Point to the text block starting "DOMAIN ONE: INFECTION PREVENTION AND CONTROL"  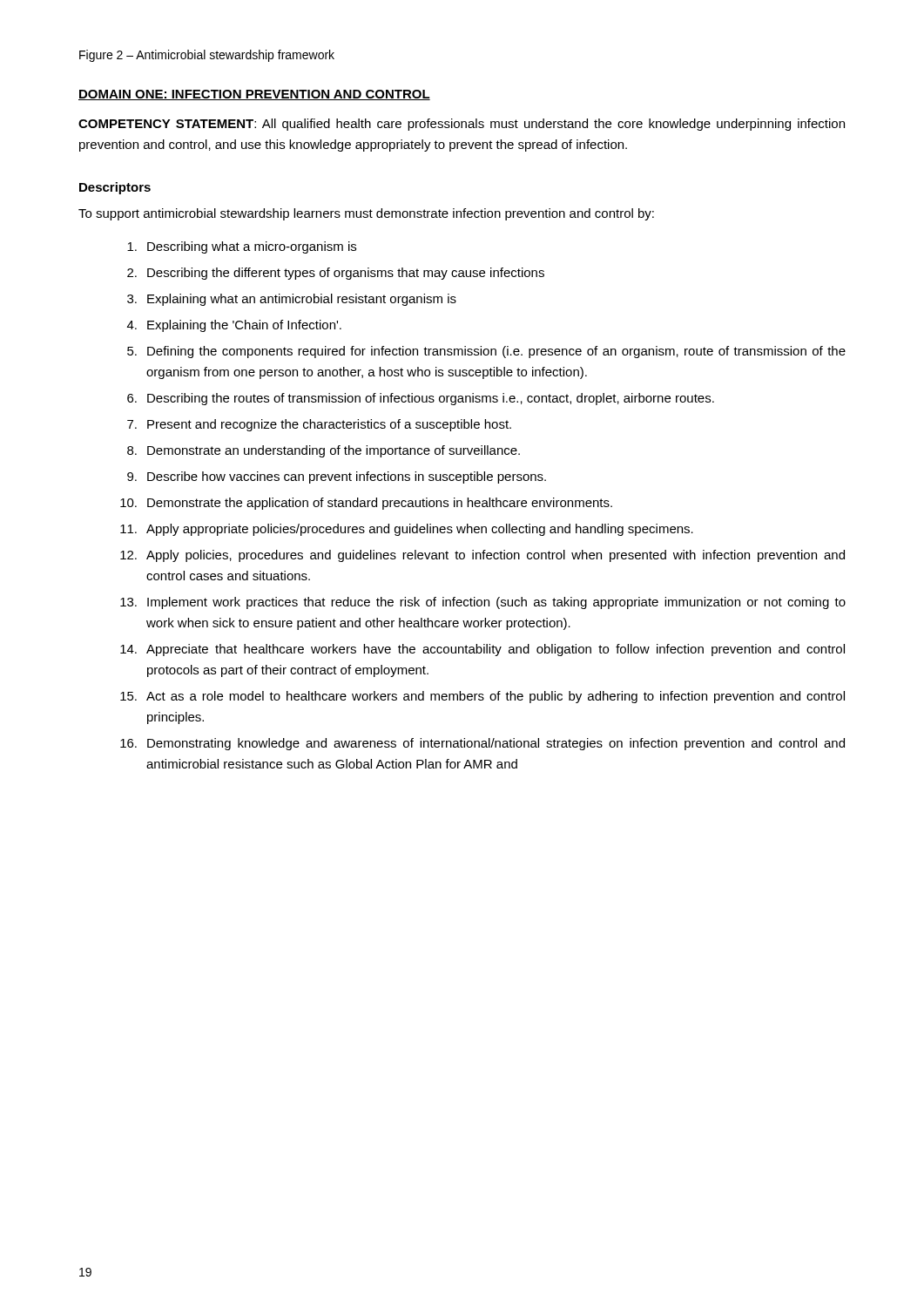click(x=254, y=94)
